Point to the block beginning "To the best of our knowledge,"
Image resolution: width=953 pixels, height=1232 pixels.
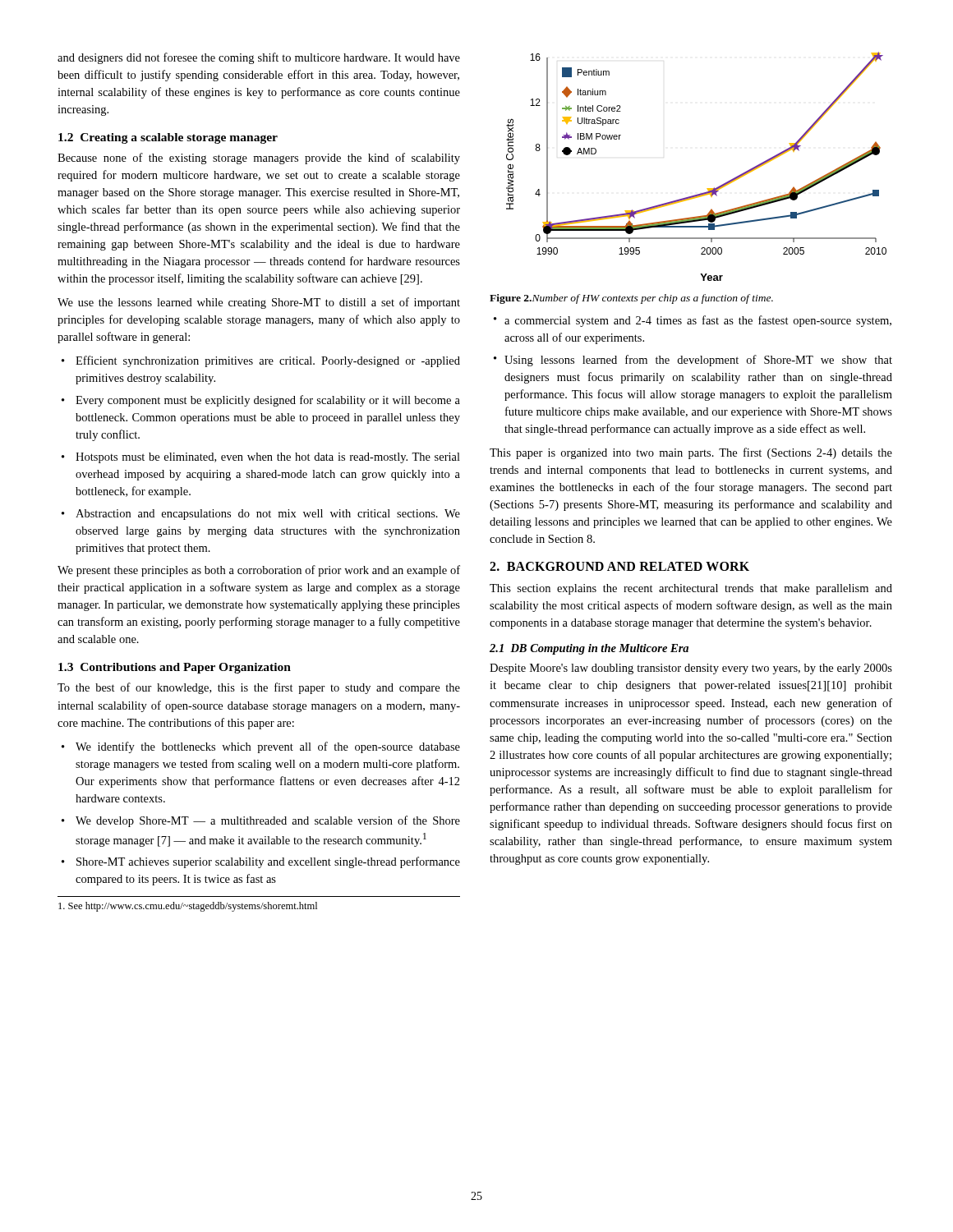(259, 706)
